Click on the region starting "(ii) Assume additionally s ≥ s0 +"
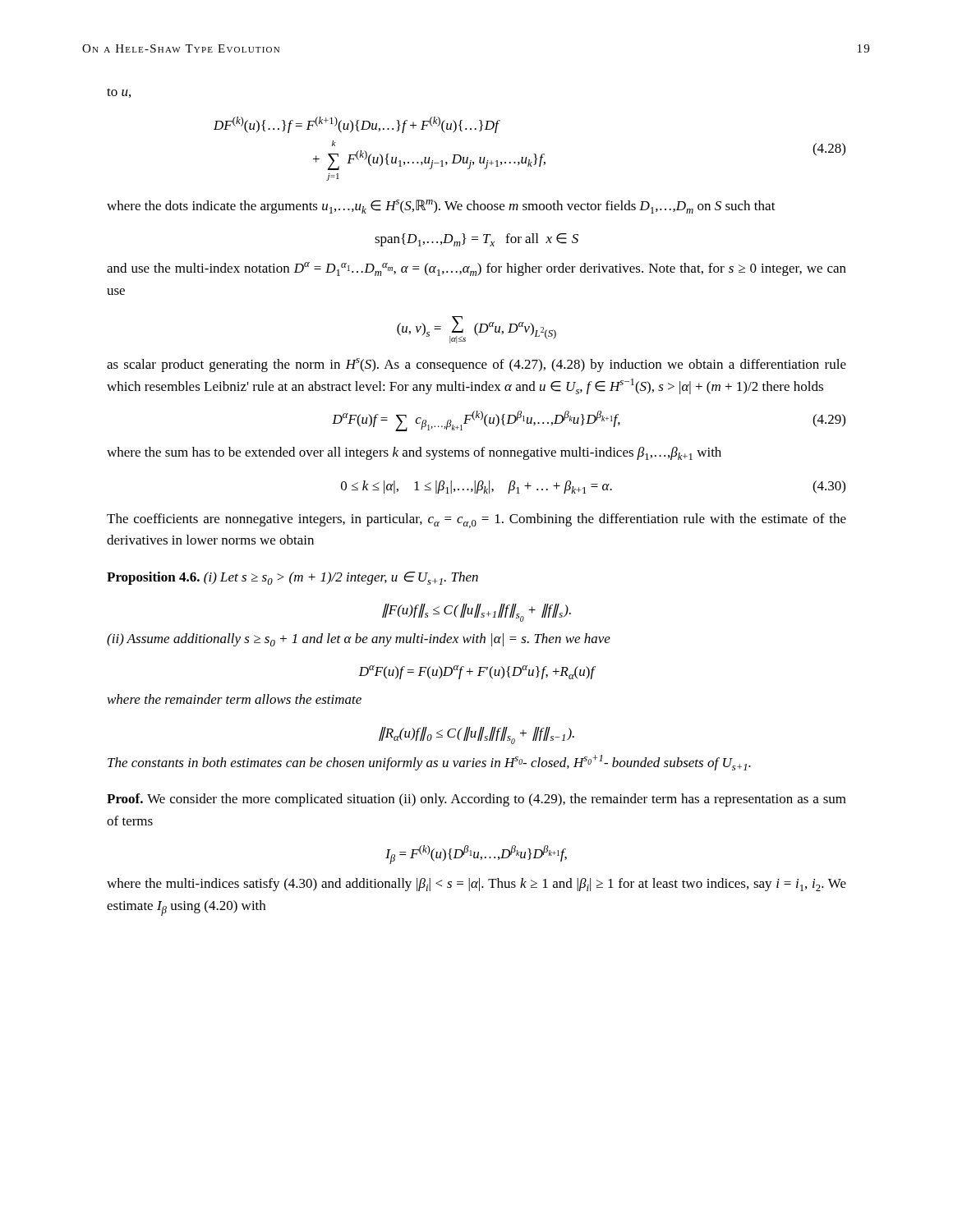Screen dimensions: 1232x953 coord(359,640)
